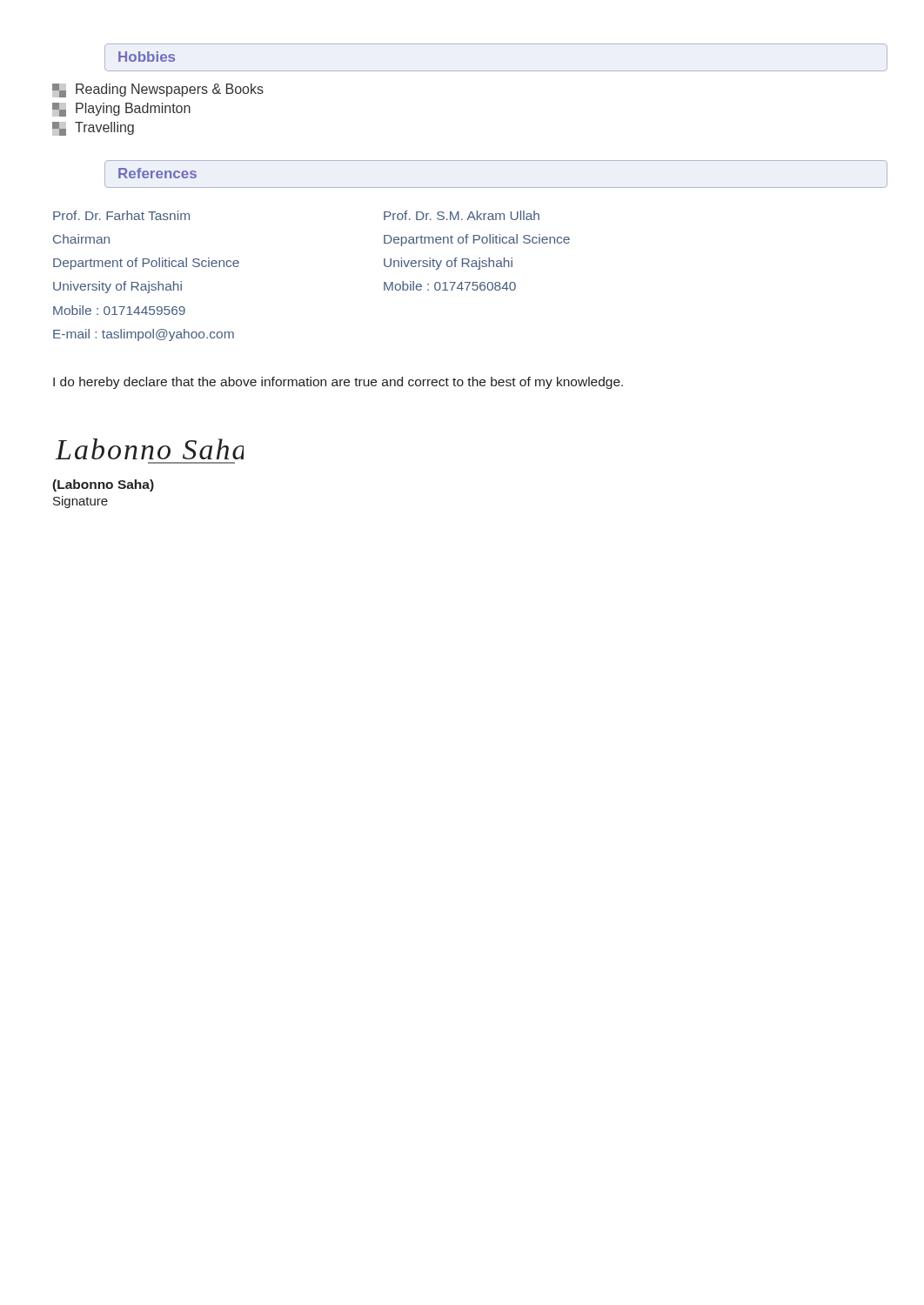Navigate to the region starting "(Labonno Saha) Signature"
This screenshot has width=924, height=1305.
(x=103, y=485)
